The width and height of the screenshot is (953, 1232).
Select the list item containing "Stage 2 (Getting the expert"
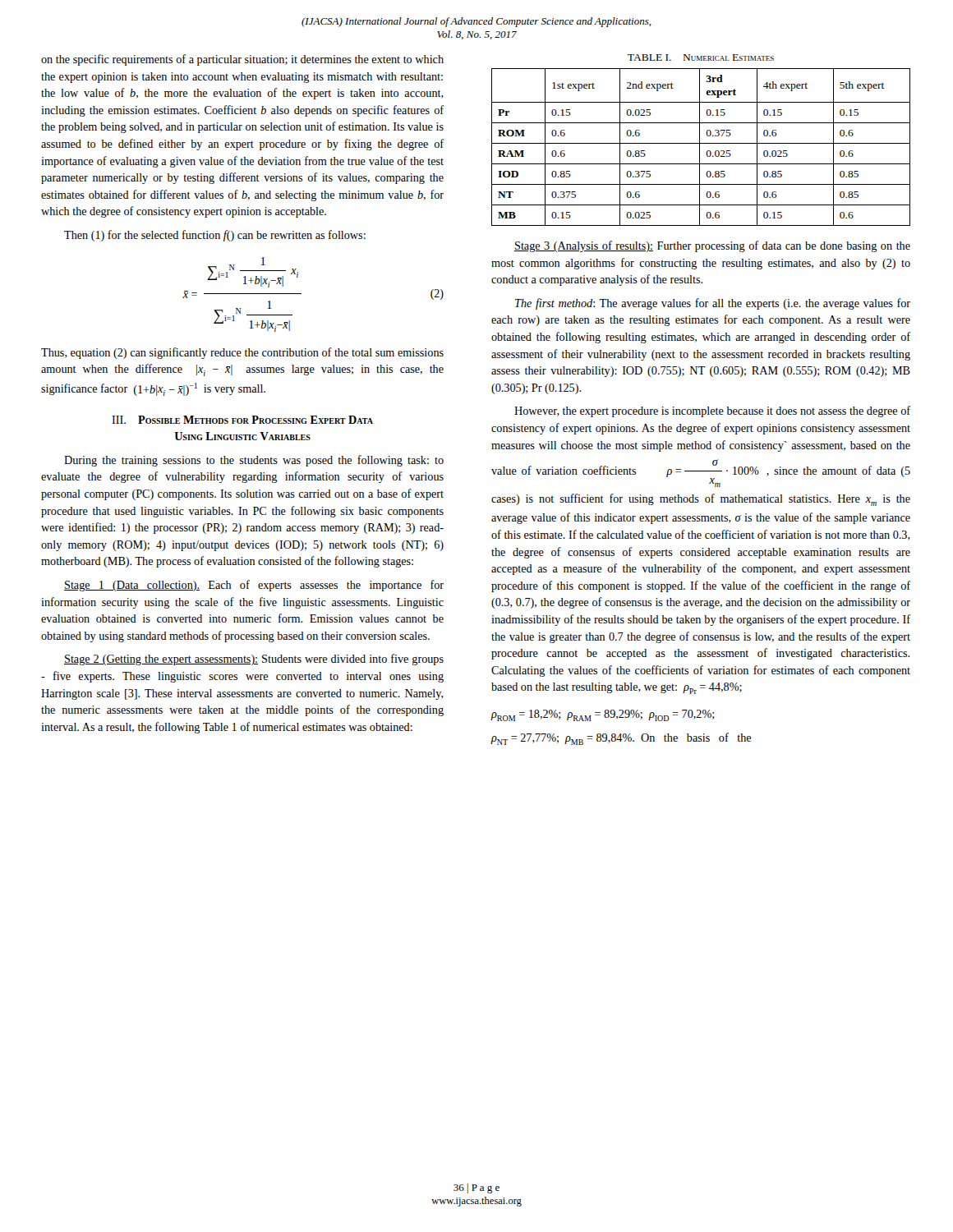(242, 693)
